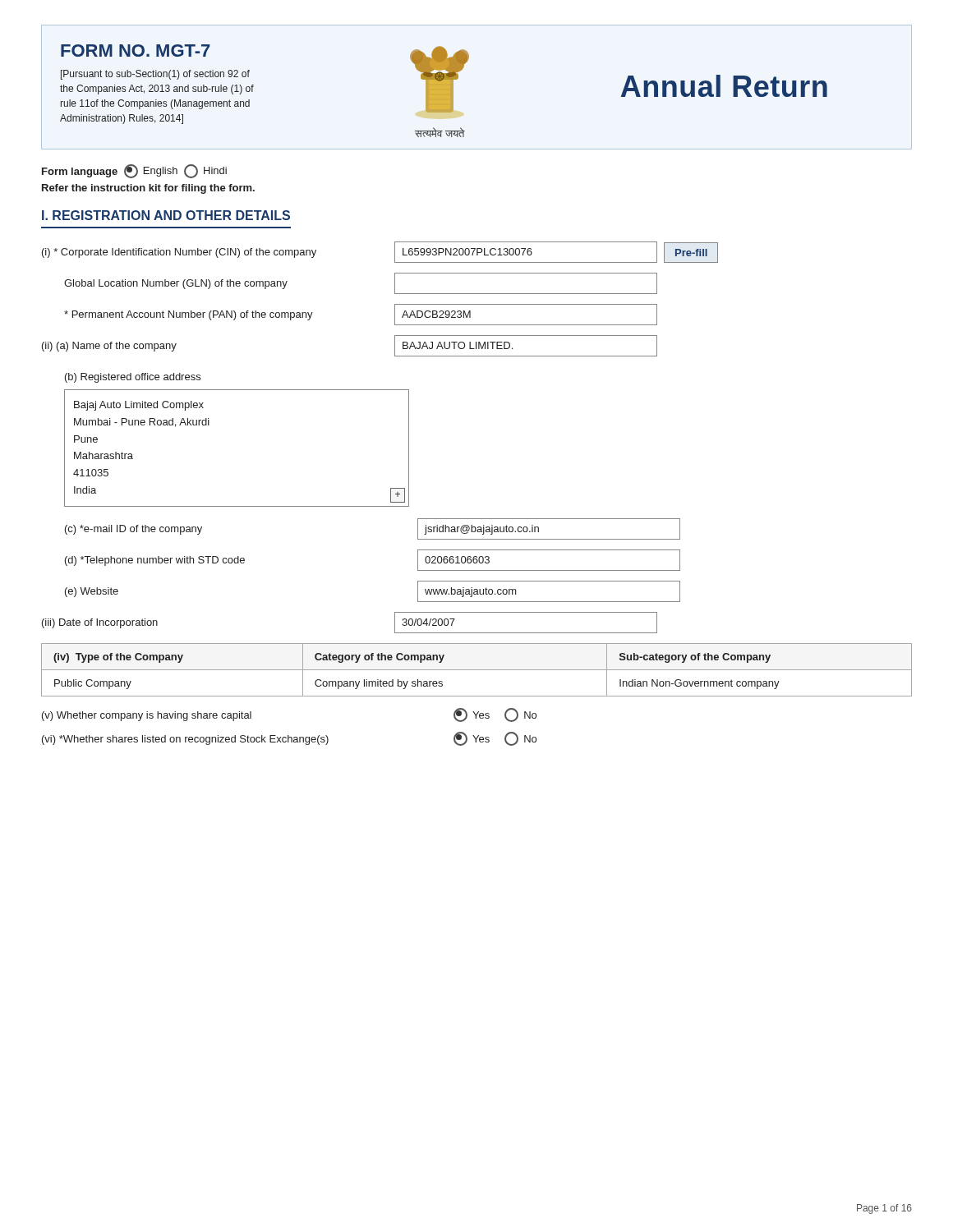Point to the text block starting "(c) *e-mail ID of the"
The width and height of the screenshot is (953, 1232).
click(476, 529)
